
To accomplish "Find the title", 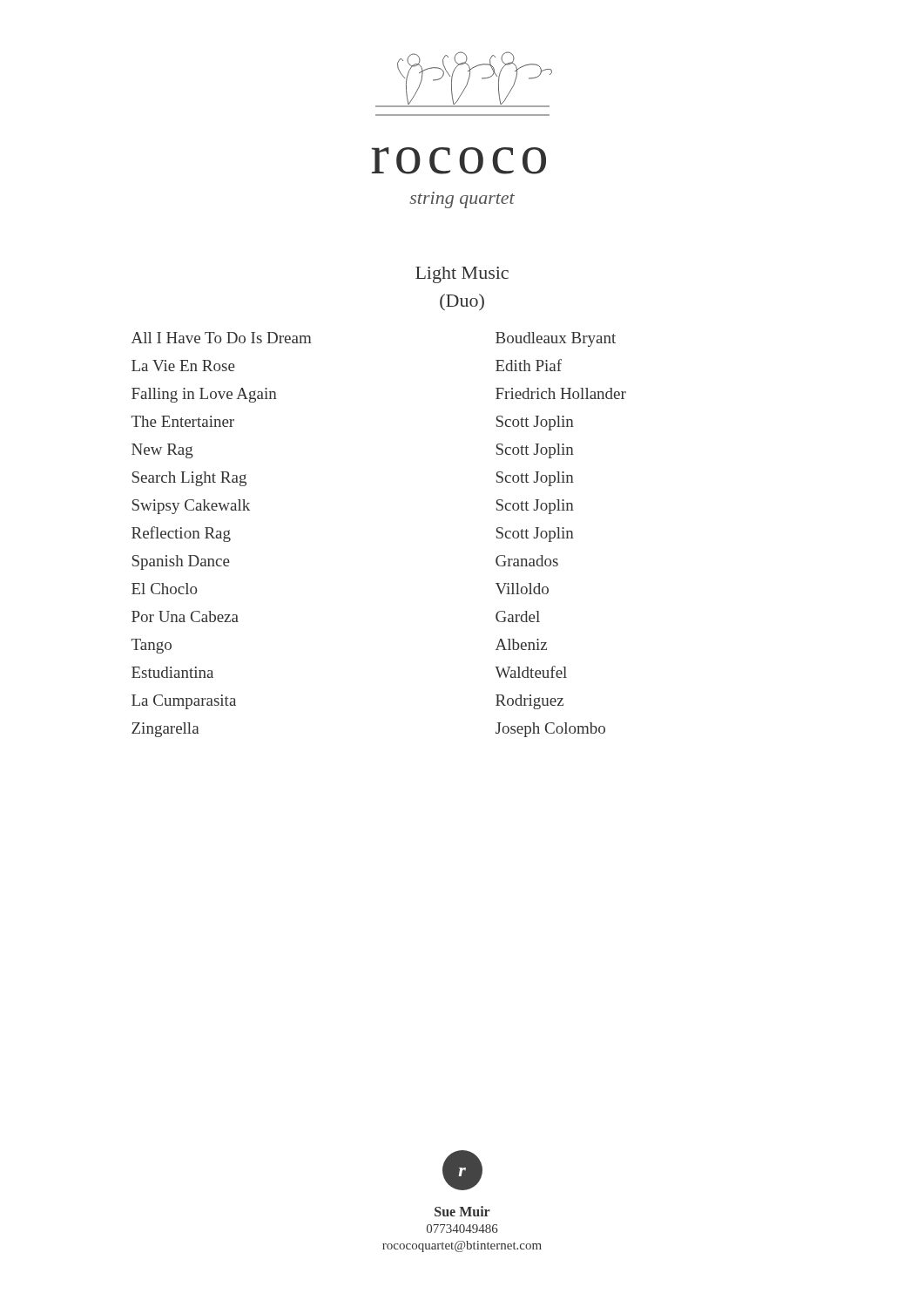I will 462,155.
